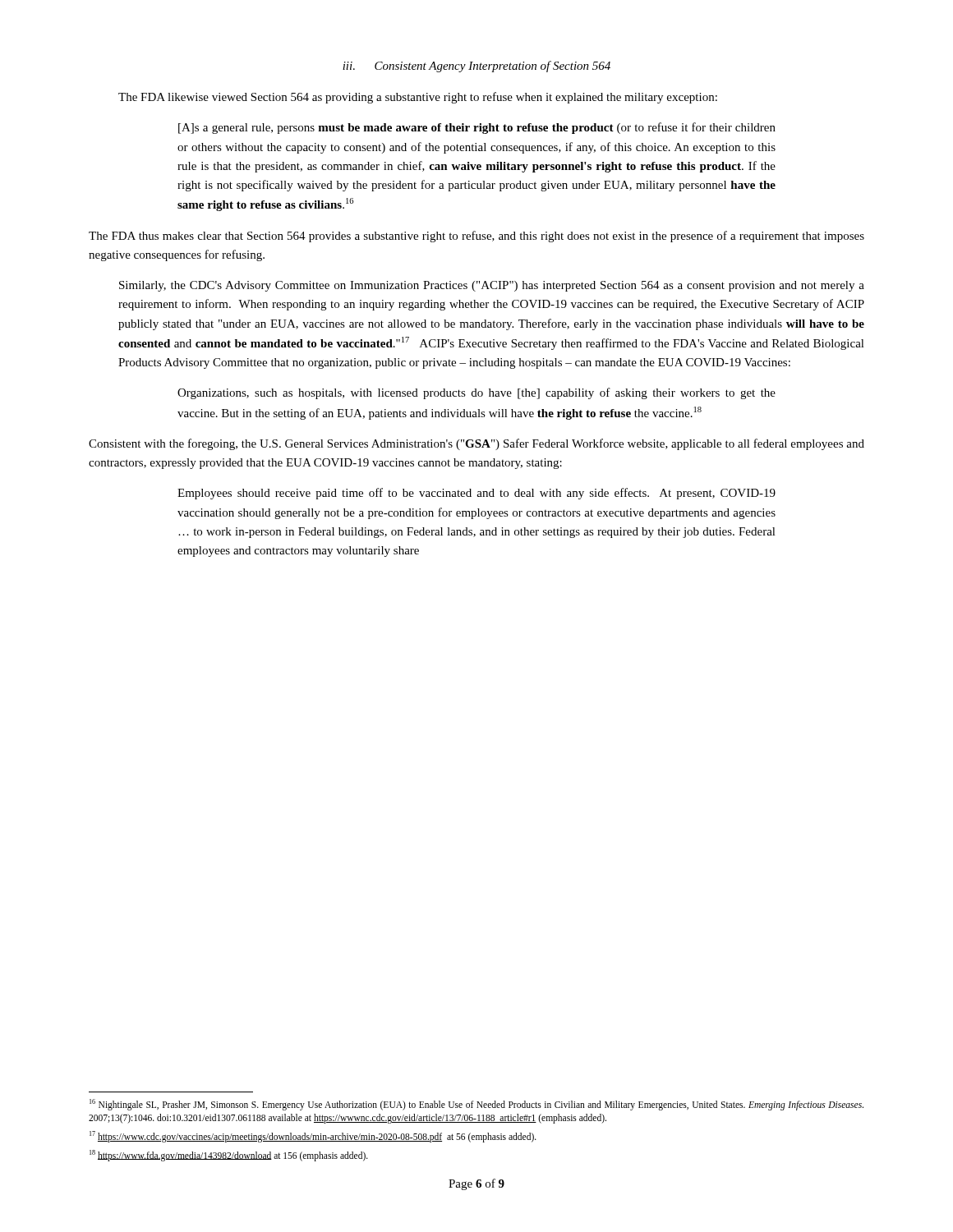Screen dimensions: 1232x953
Task: Select the text block starting "iii. Consistent Agency"
Action: tap(476, 66)
